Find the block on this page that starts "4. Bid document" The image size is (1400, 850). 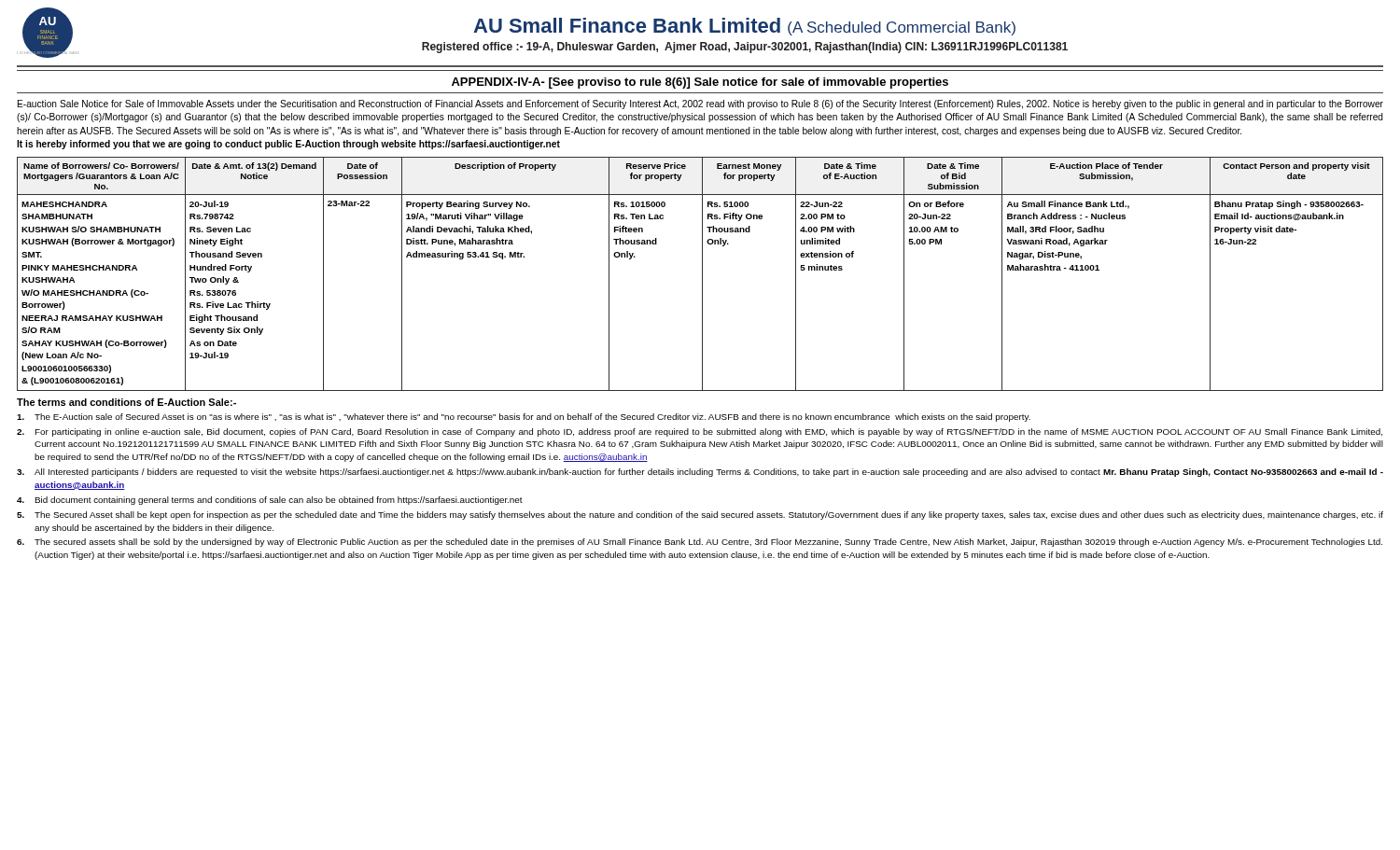[270, 500]
